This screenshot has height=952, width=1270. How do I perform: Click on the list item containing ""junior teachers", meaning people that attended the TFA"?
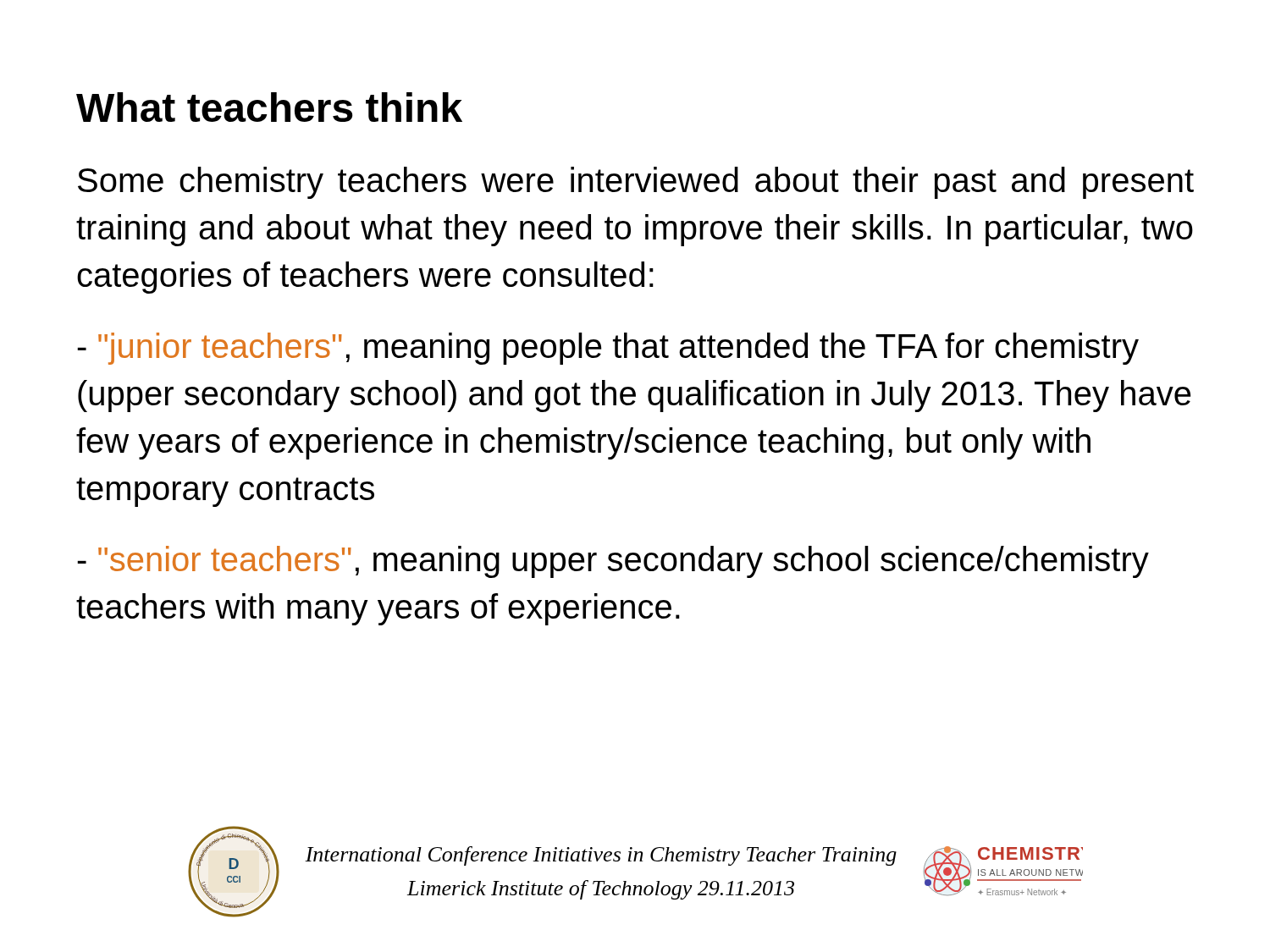[x=634, y=417]
